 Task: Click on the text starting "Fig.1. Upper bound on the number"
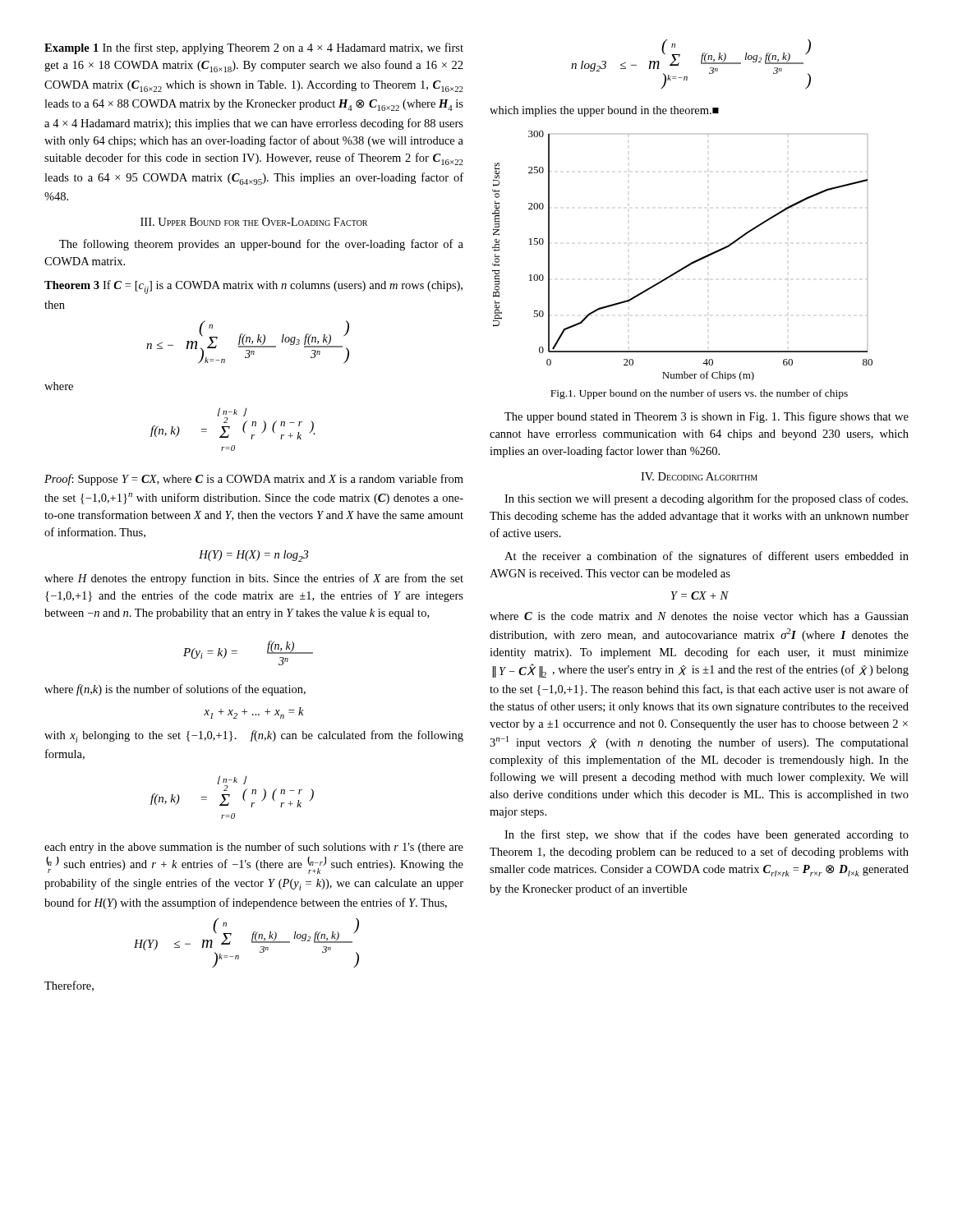pos(699,393)
